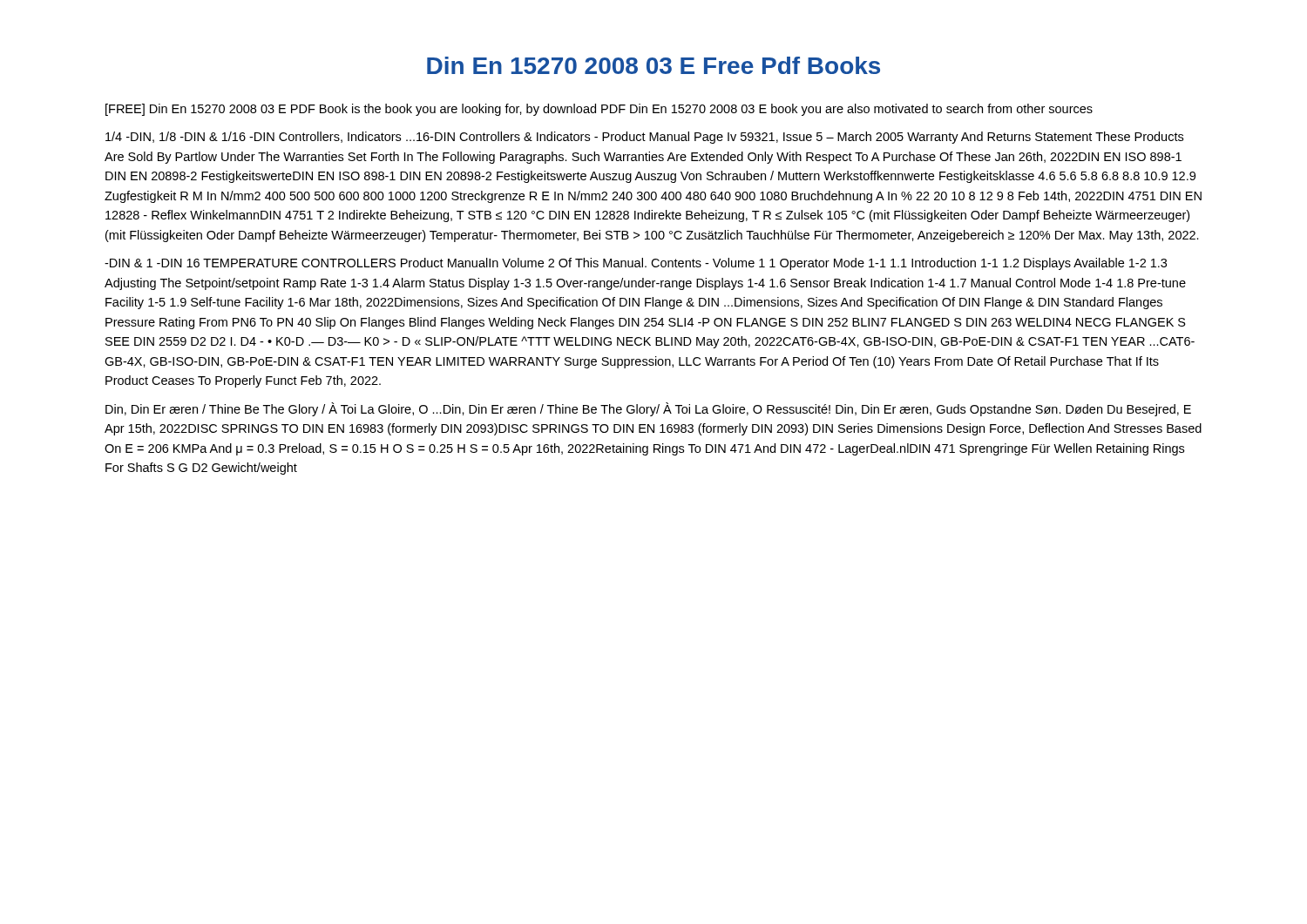Find the block on this page that starts "DIN & 1 -DIN"
The width and height of the screenshot is (1307, 924).
[x=650, y=322]
